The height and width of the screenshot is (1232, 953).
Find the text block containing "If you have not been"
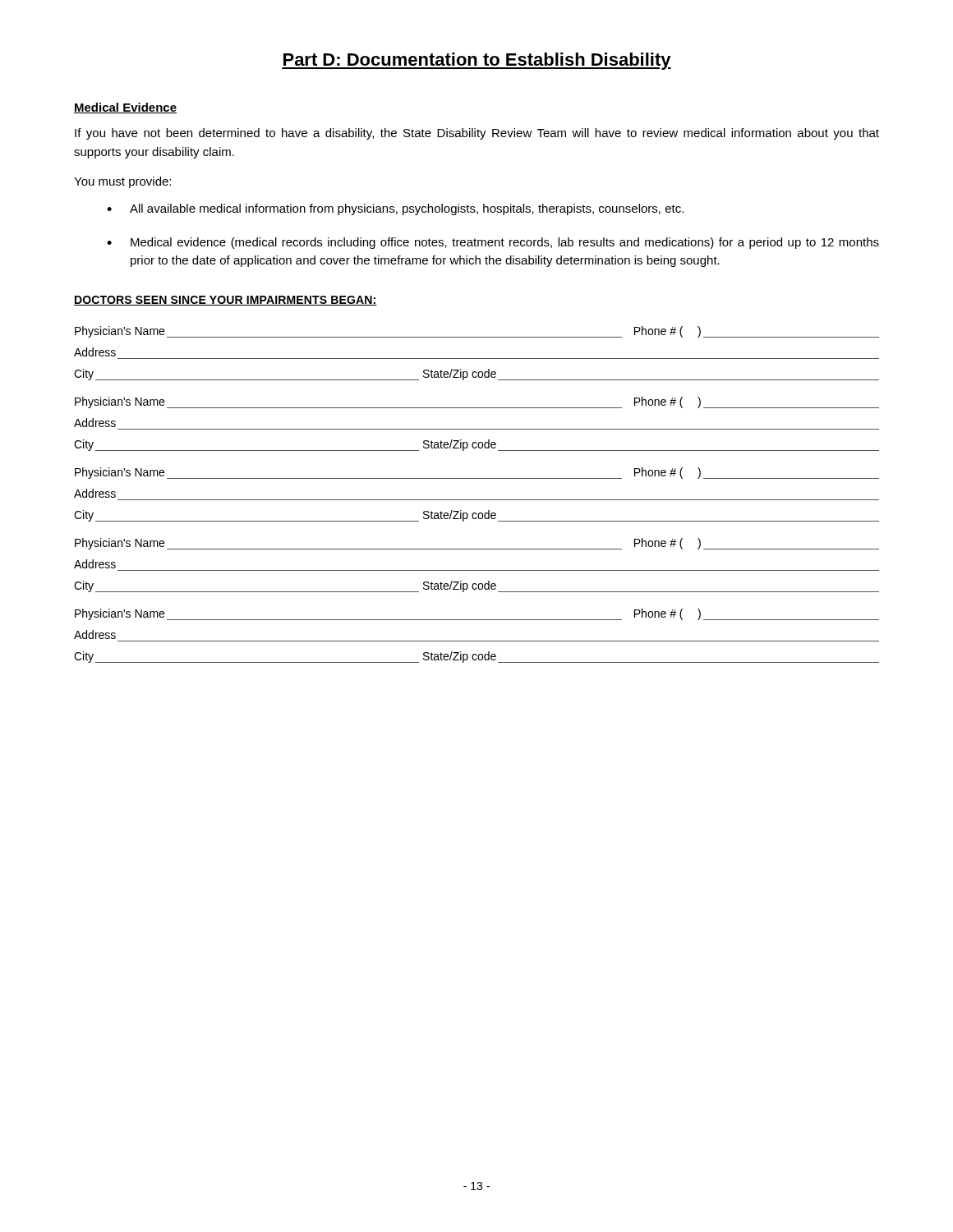coord(476,142)
